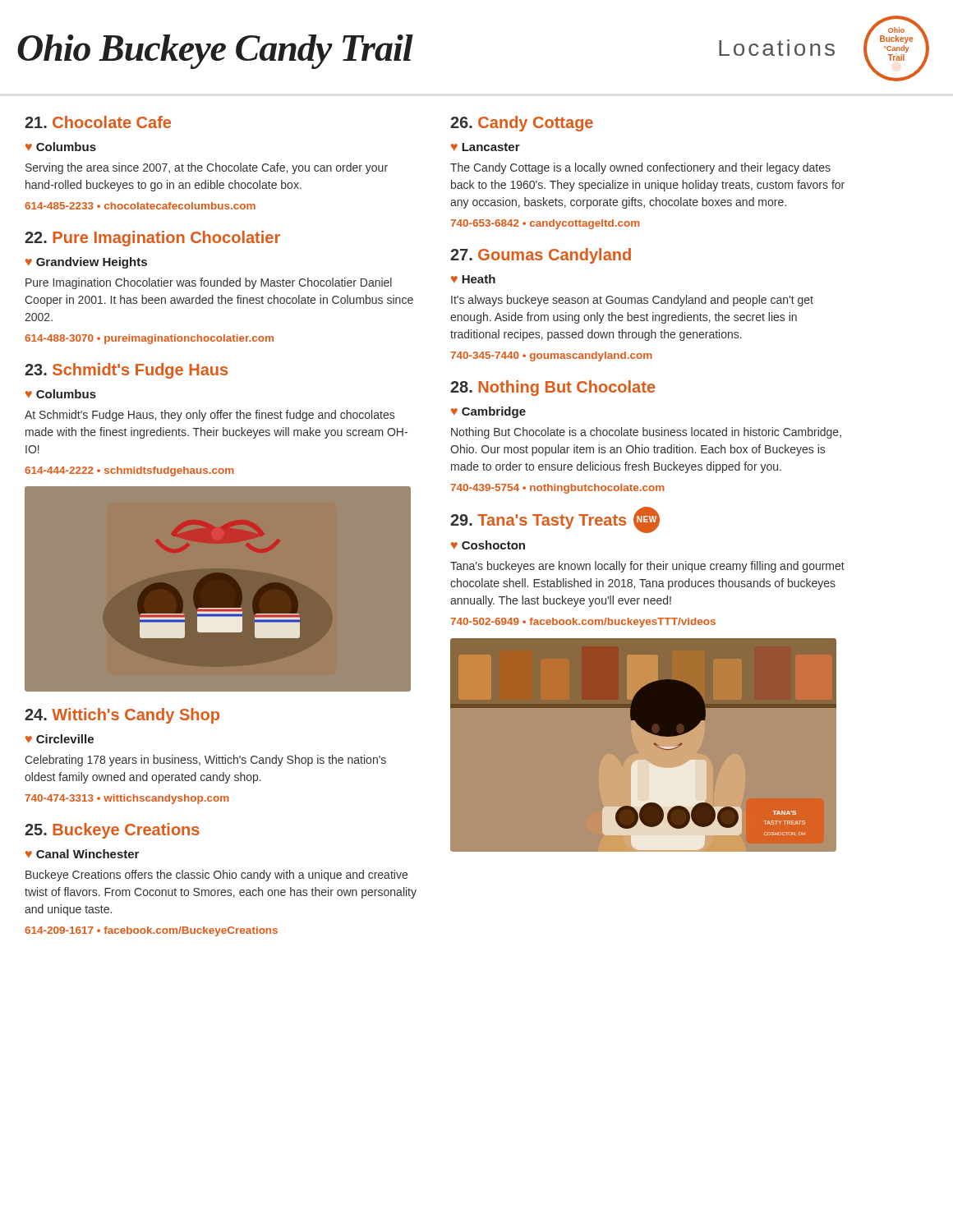953x1232 pixels.
Task: Select the text block starting "22. Pure Imagination"
Action: [152, 237]
